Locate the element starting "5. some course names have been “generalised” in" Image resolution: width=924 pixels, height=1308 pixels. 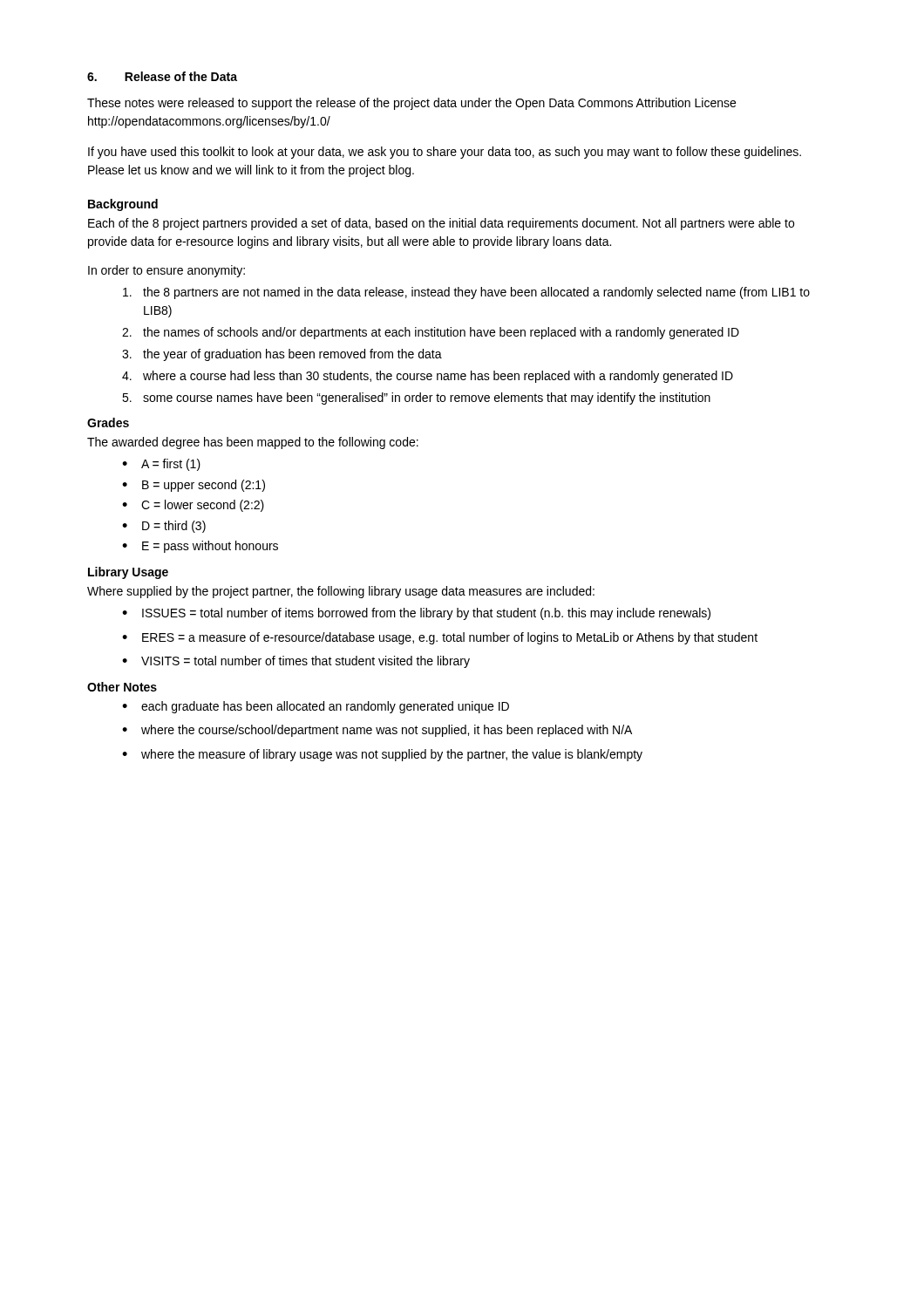click(416, 398)
